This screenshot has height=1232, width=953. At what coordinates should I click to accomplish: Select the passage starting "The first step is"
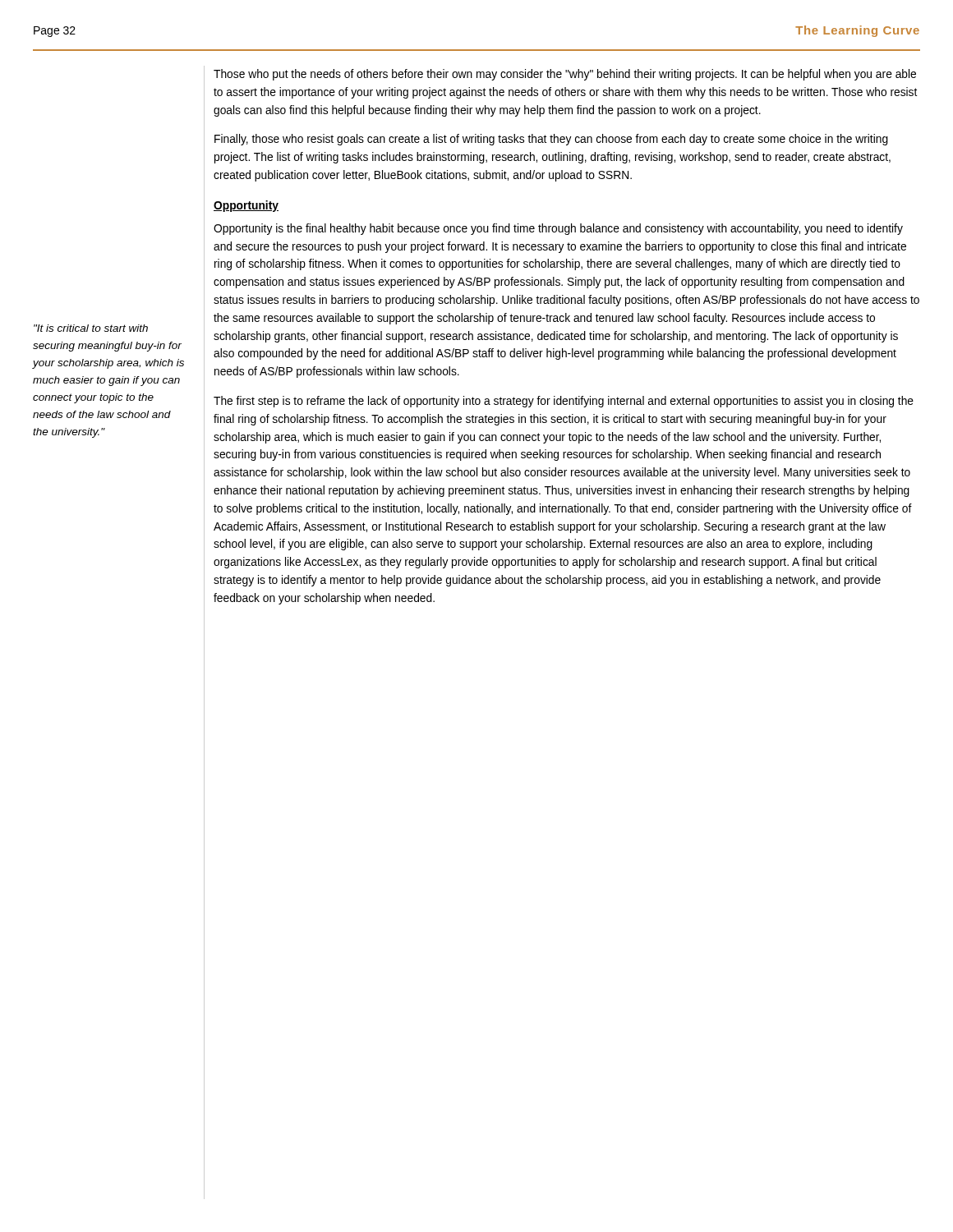click(564, 500)
